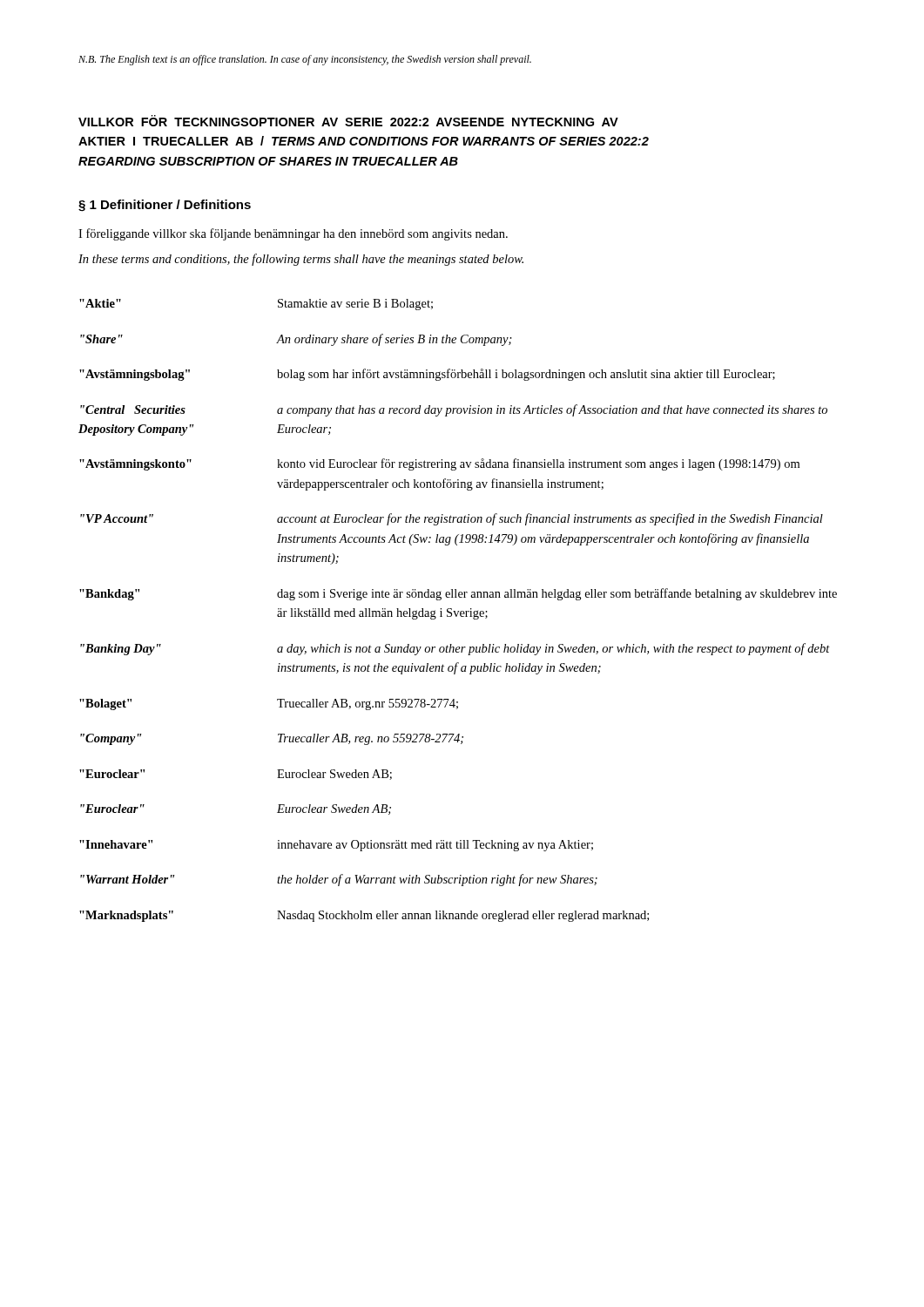Find the text block that says "I föreliggande villkor ska följande"
Image resolution: width=924 pixels, height=1307 pixels.
click(293, 234)
